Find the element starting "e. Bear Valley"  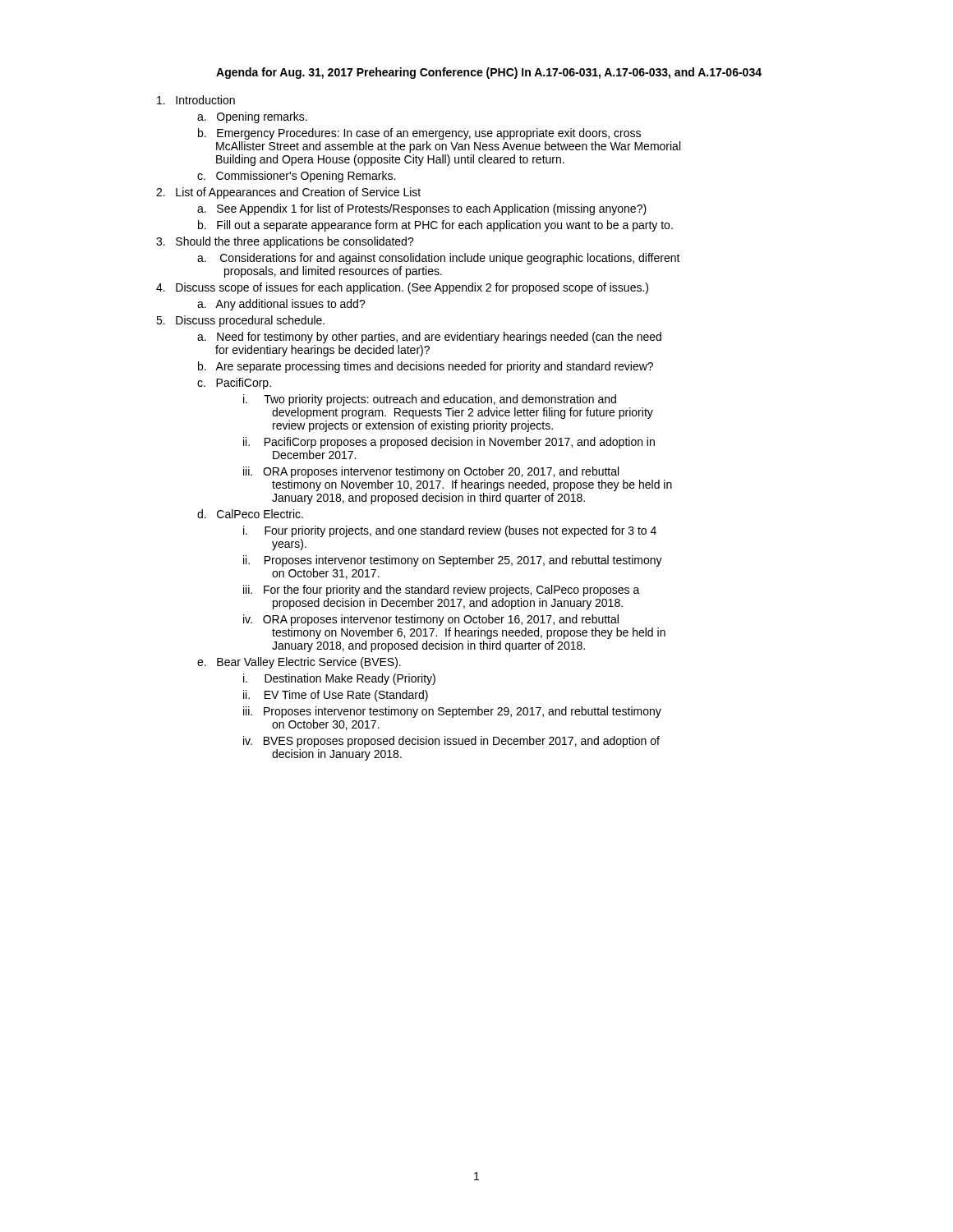299,662
